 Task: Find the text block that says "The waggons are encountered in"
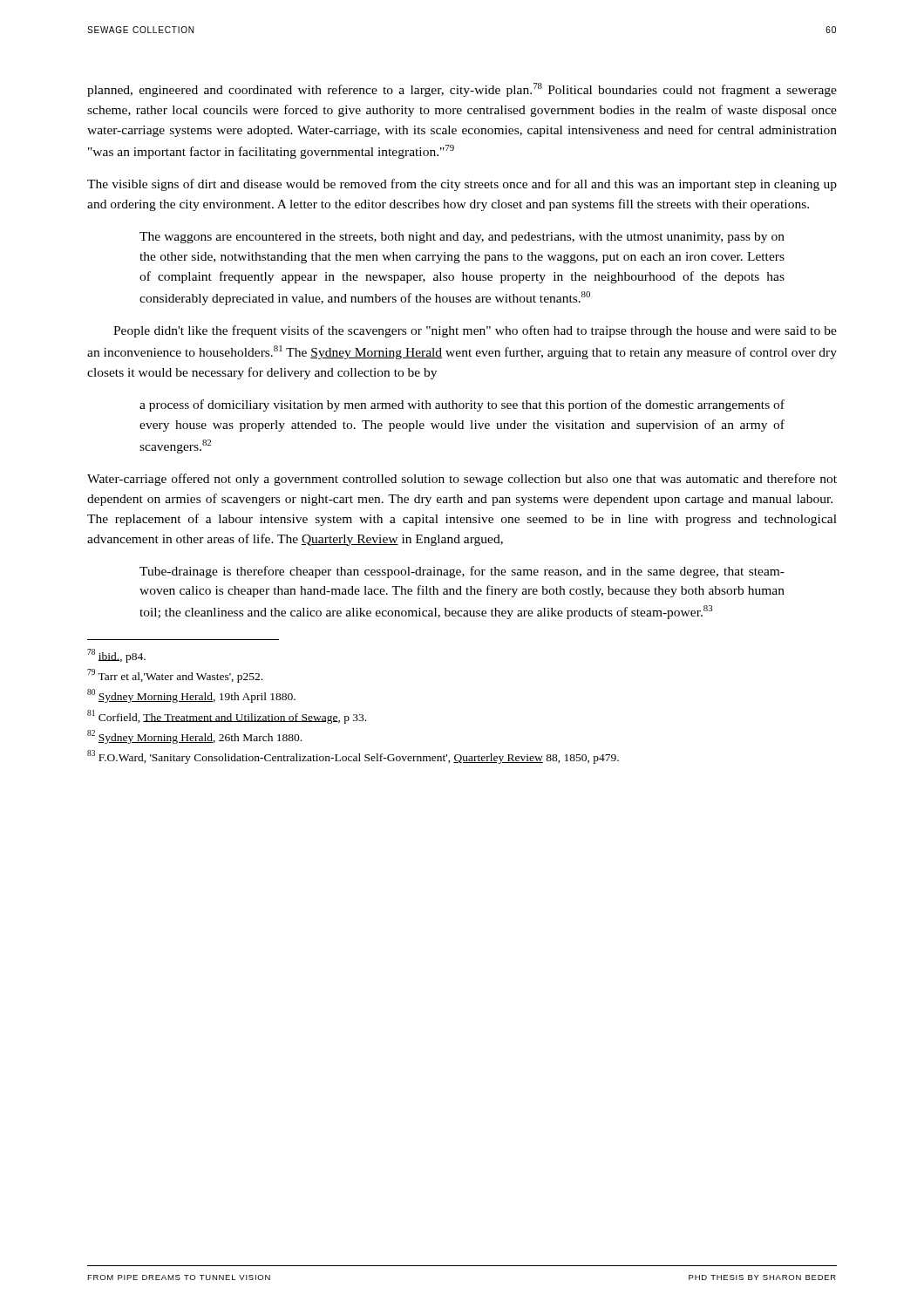click(x=462, y=267)
